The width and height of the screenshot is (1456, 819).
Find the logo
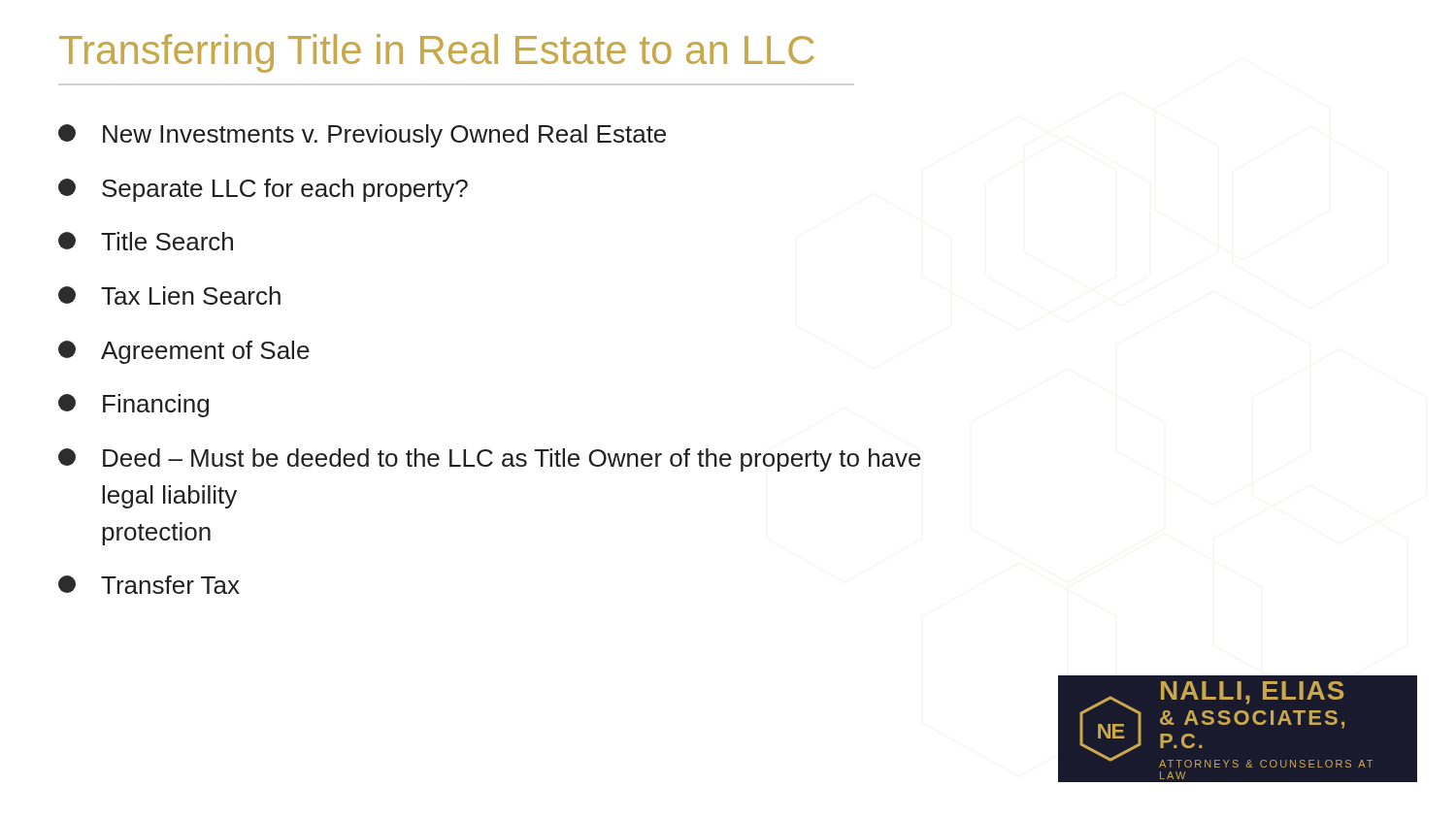coord(1238,729)
